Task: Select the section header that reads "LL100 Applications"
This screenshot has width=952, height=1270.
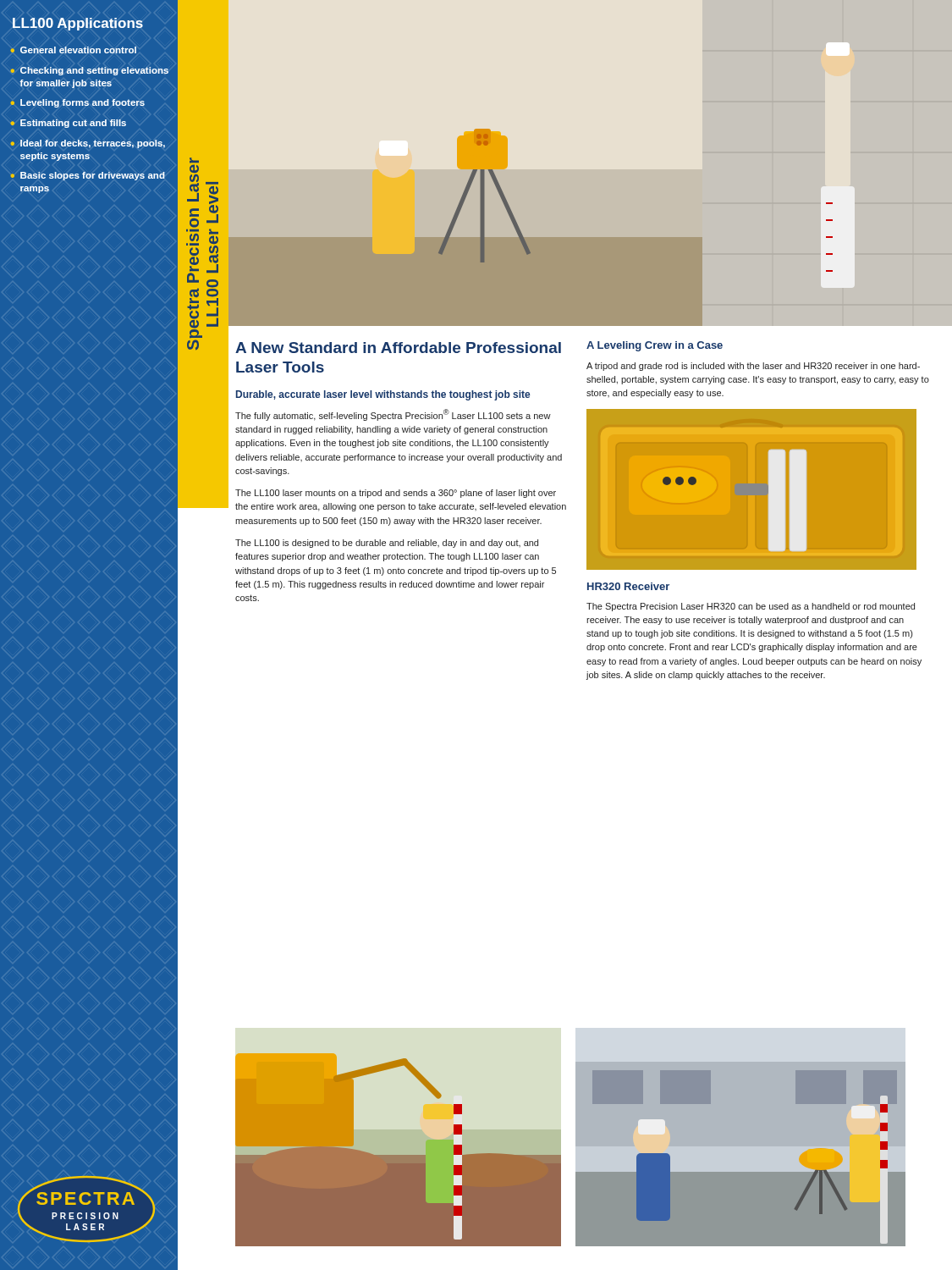Action: (x=77, y=23)
